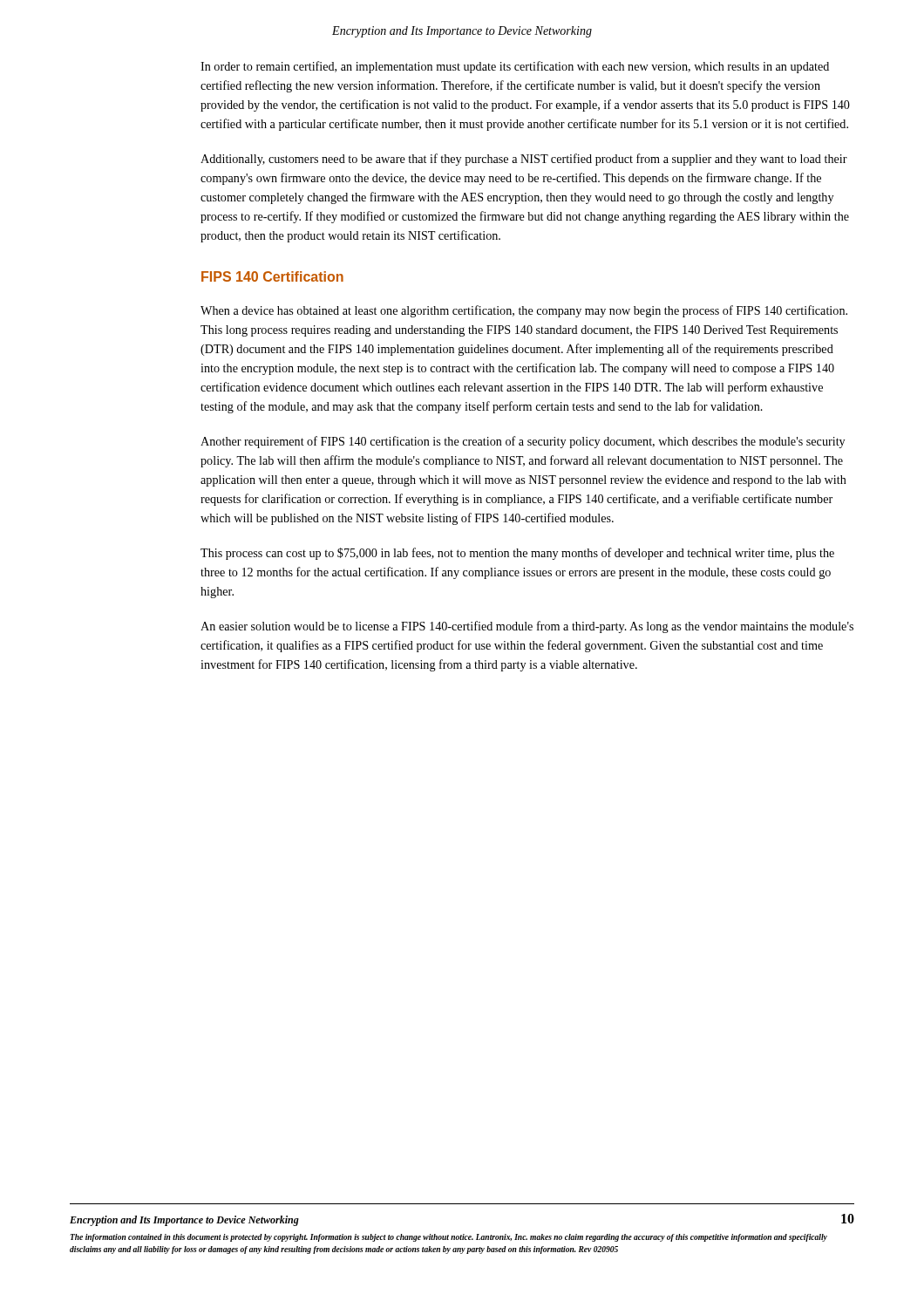Click on the text block containing "Another requirement of FIPS"

523,480
